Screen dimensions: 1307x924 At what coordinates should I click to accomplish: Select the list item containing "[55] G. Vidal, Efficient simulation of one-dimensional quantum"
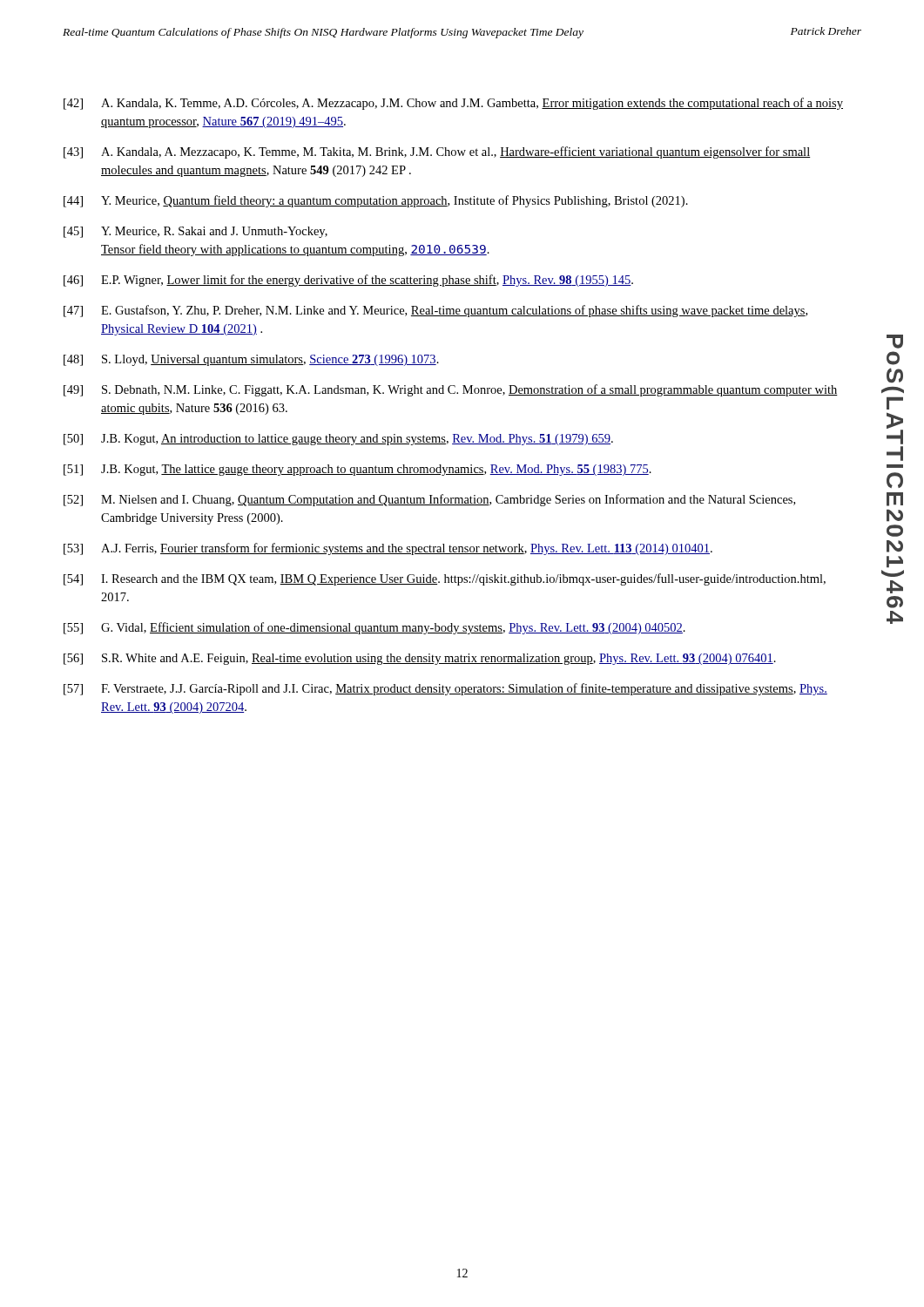(x=454, y=628)
